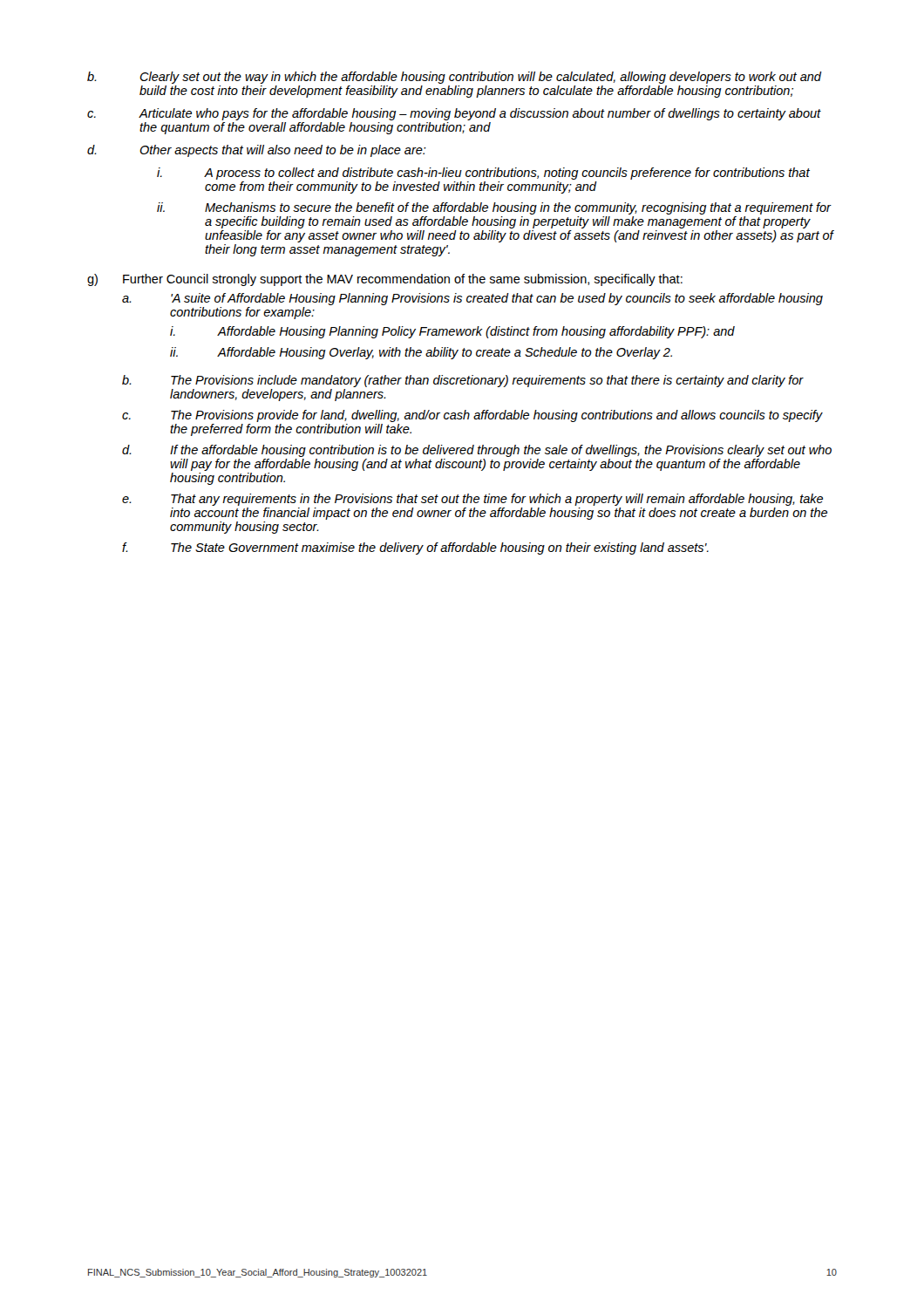The image size is (924, 1308).
Task: Locate the list item that says "e. That any requirements in the Provisions"
Action: (x=479, y=513)
